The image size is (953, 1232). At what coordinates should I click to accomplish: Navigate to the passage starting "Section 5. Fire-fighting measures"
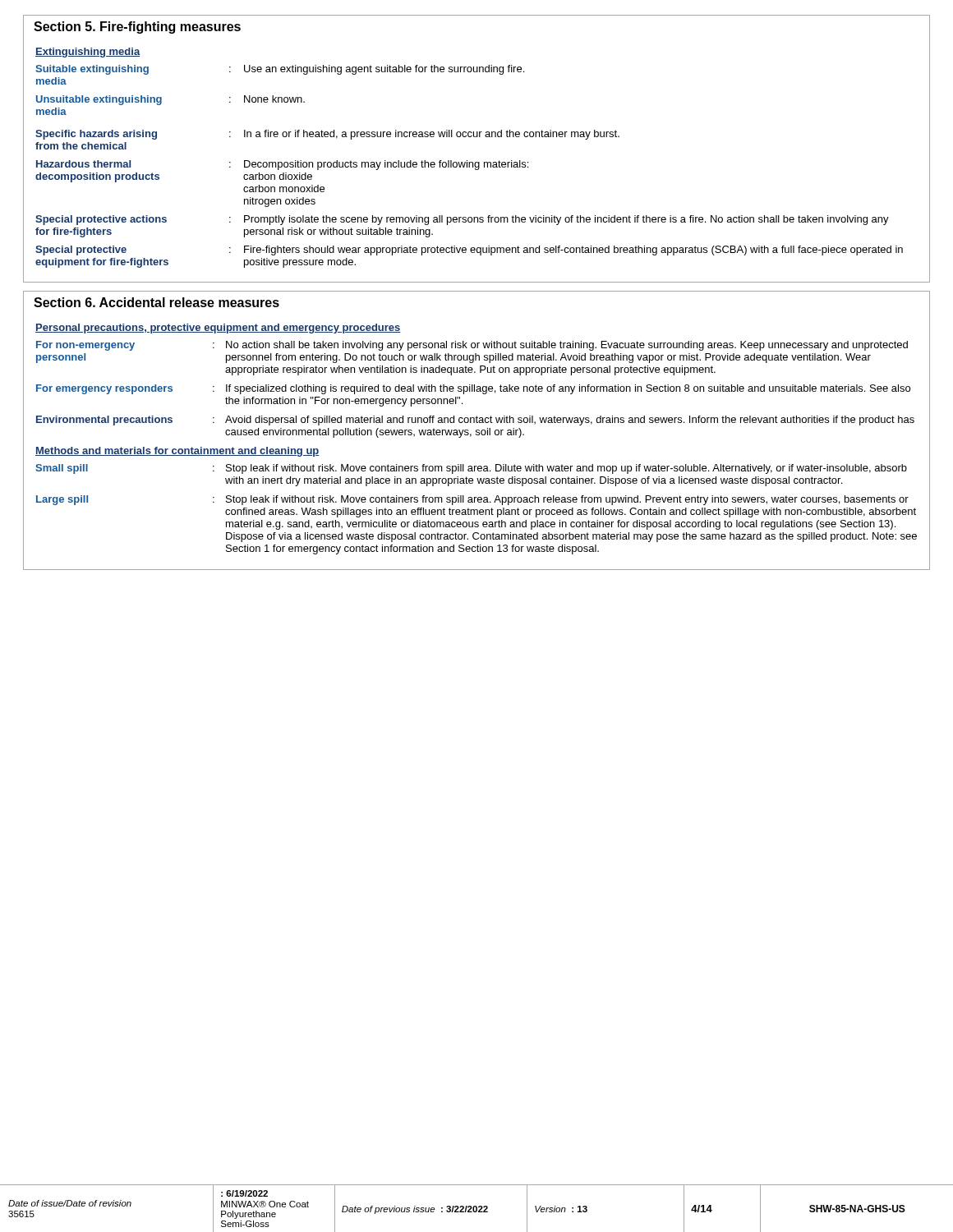pyautogui.click(x=137, y=27)
